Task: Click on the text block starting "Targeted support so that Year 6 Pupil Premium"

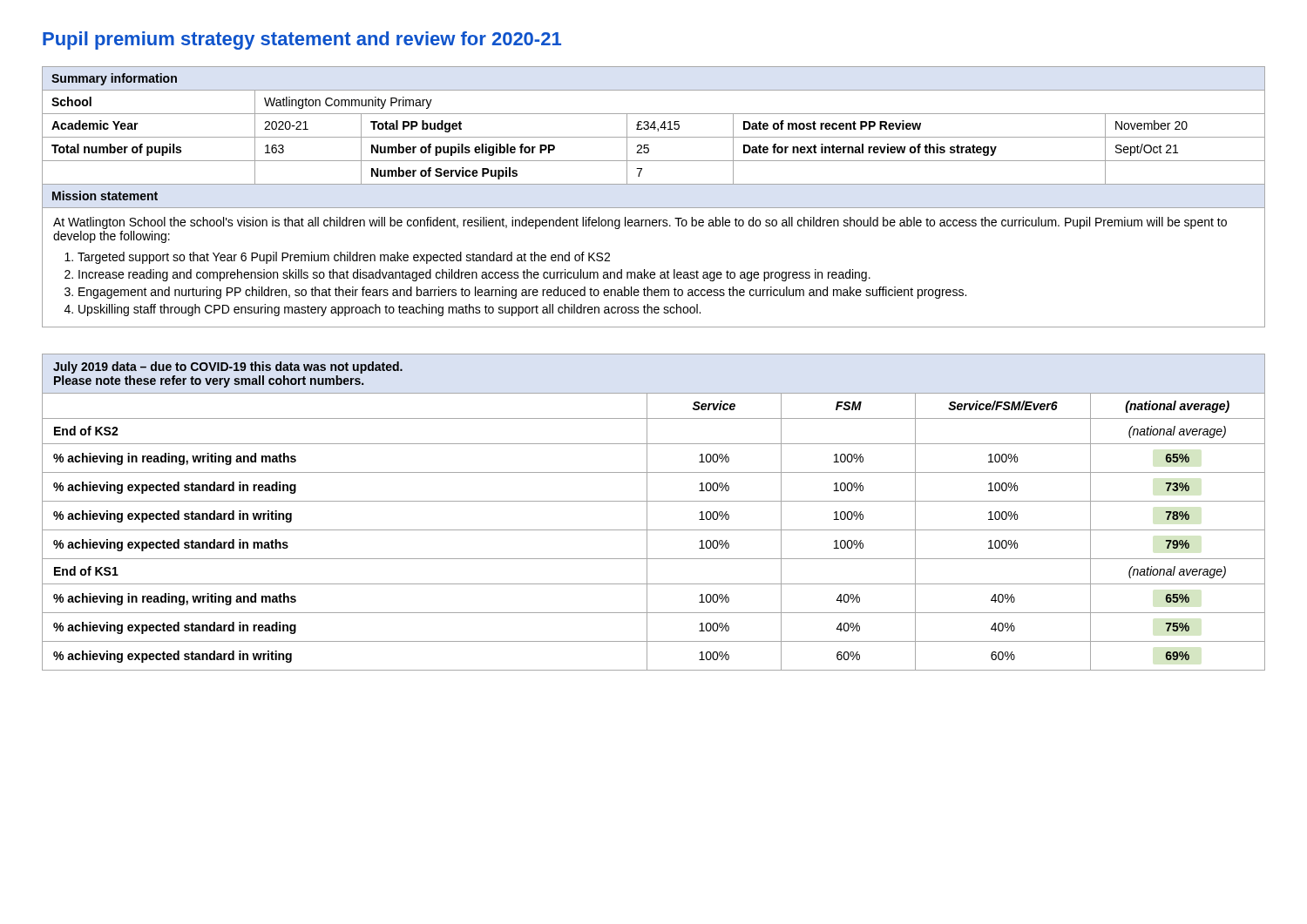Action: [x=344, y=257]
